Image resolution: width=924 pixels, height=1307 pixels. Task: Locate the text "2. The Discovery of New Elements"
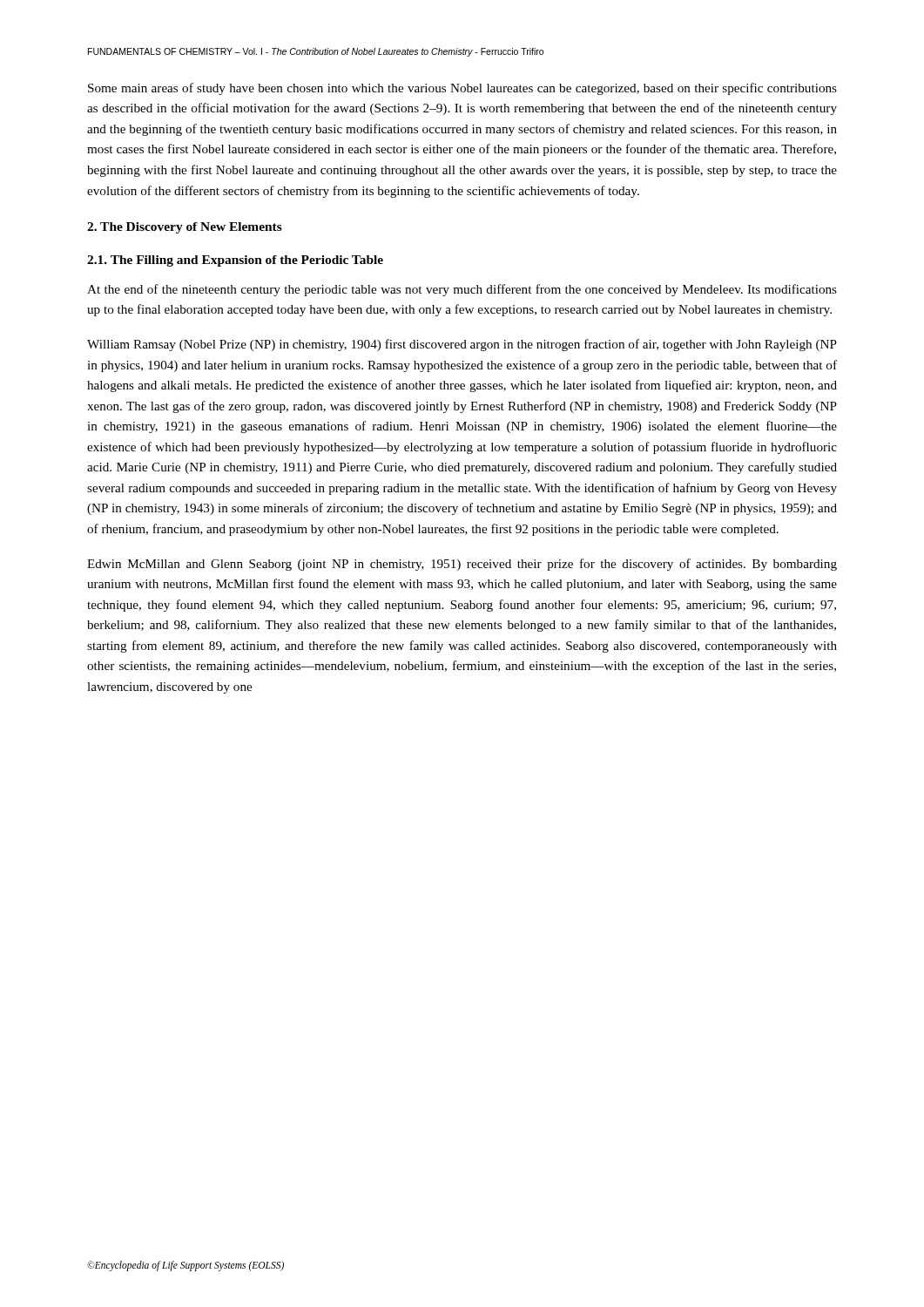click(x=185, y=226)
